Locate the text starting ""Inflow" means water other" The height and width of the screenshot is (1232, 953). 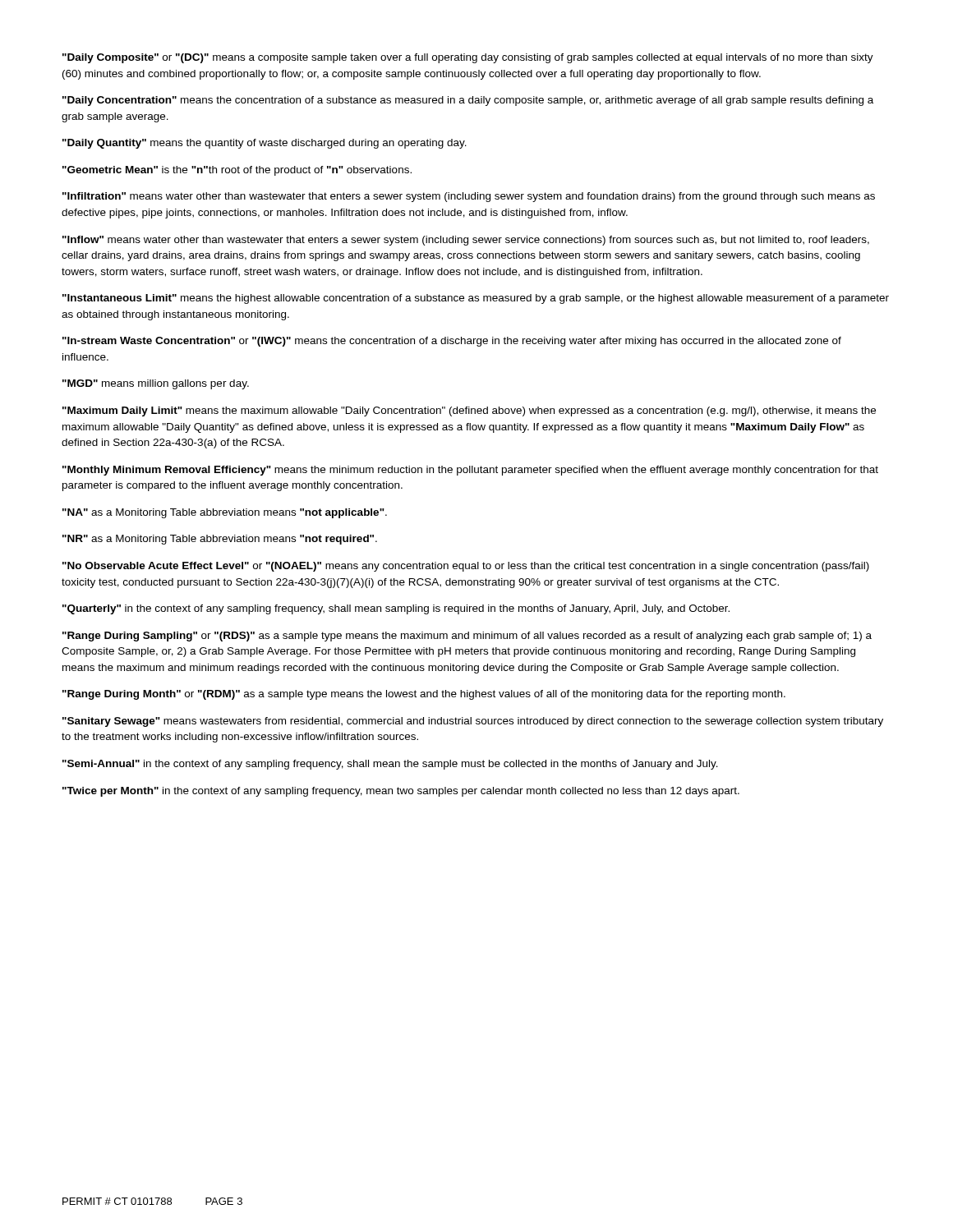tap(466, 255)
